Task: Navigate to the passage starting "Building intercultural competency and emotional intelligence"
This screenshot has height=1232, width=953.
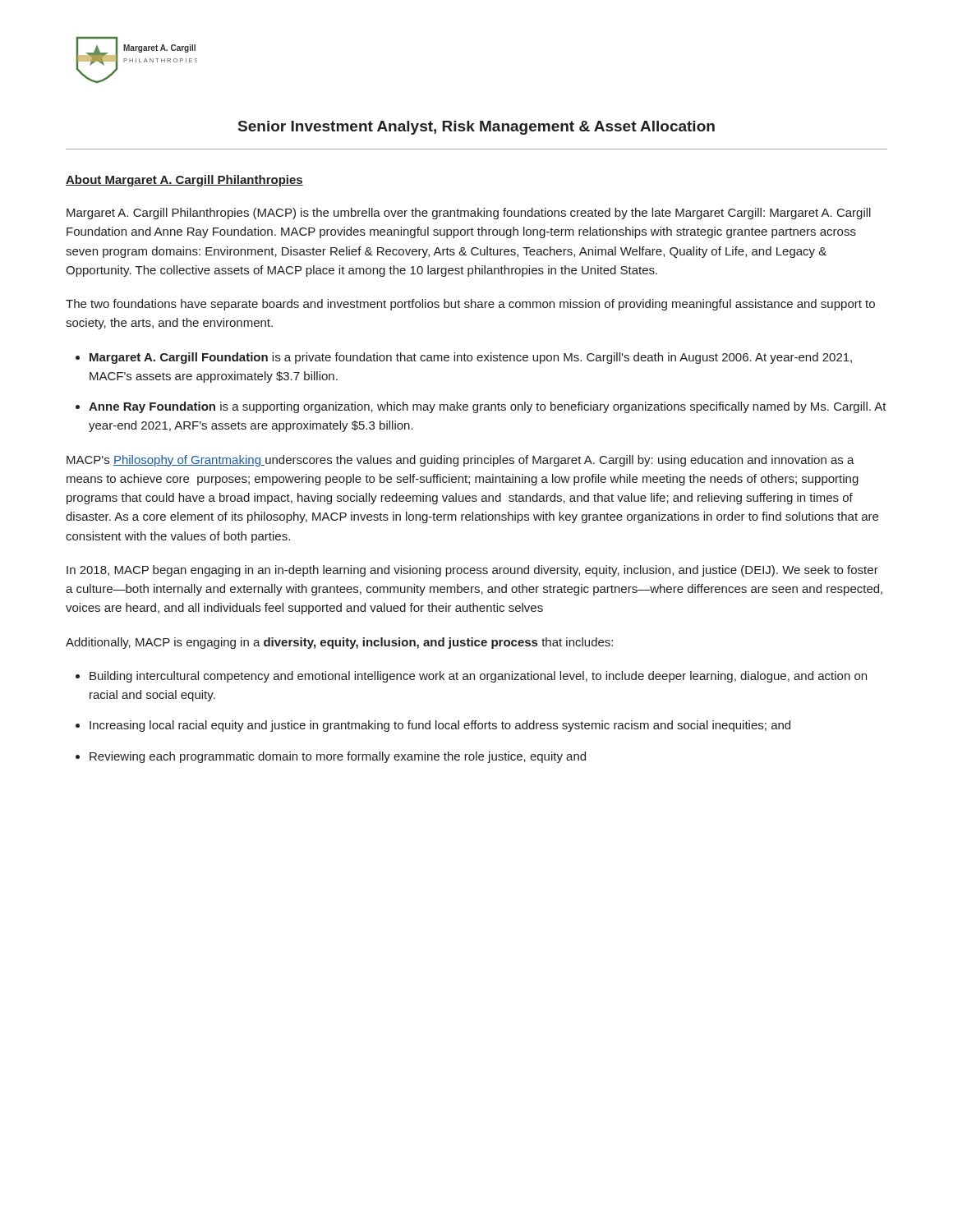Action: (478, 685)
